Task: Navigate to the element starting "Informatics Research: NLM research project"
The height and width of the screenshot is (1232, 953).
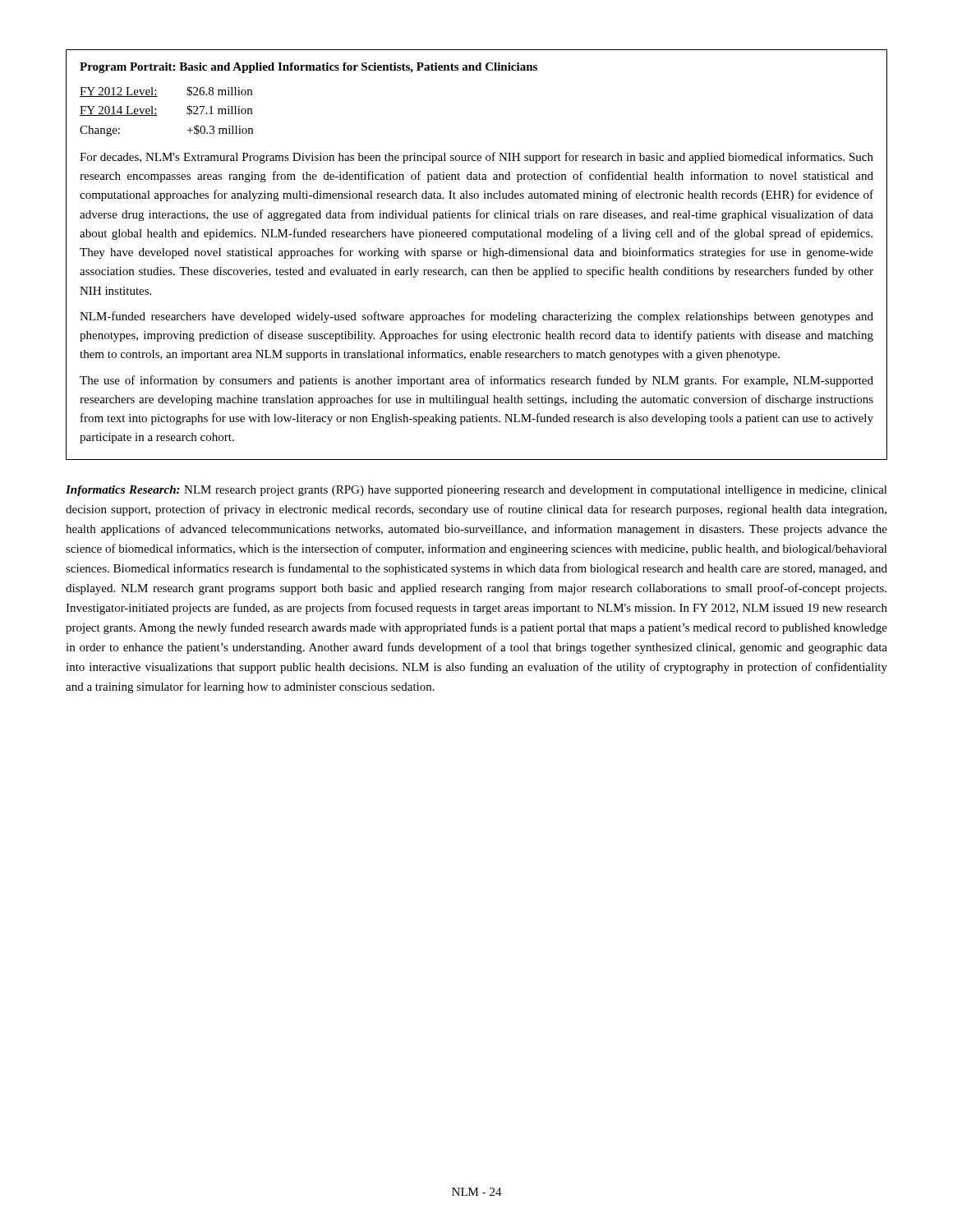Action: pos(476,588)
